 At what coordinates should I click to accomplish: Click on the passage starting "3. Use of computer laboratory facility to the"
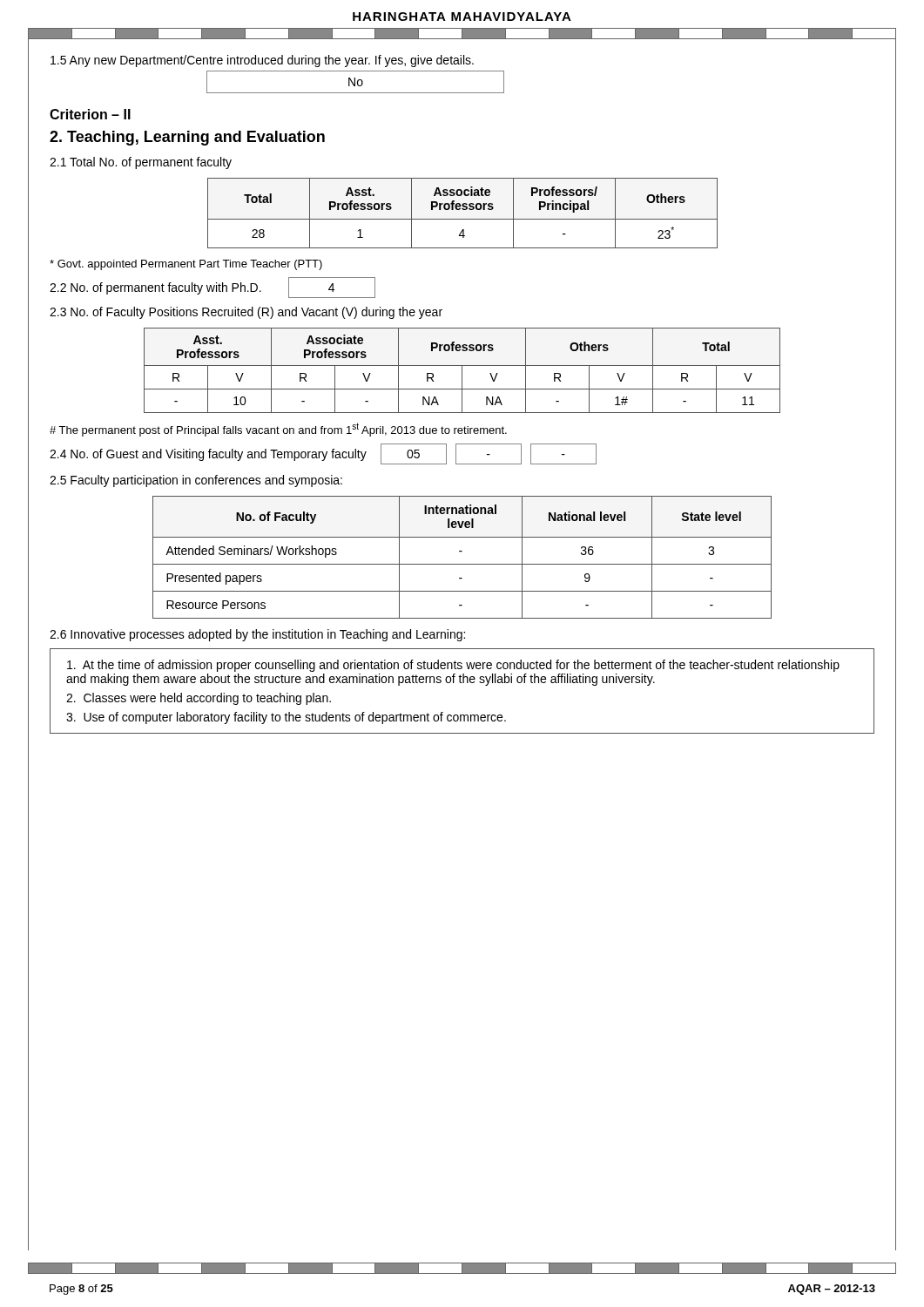286,717
